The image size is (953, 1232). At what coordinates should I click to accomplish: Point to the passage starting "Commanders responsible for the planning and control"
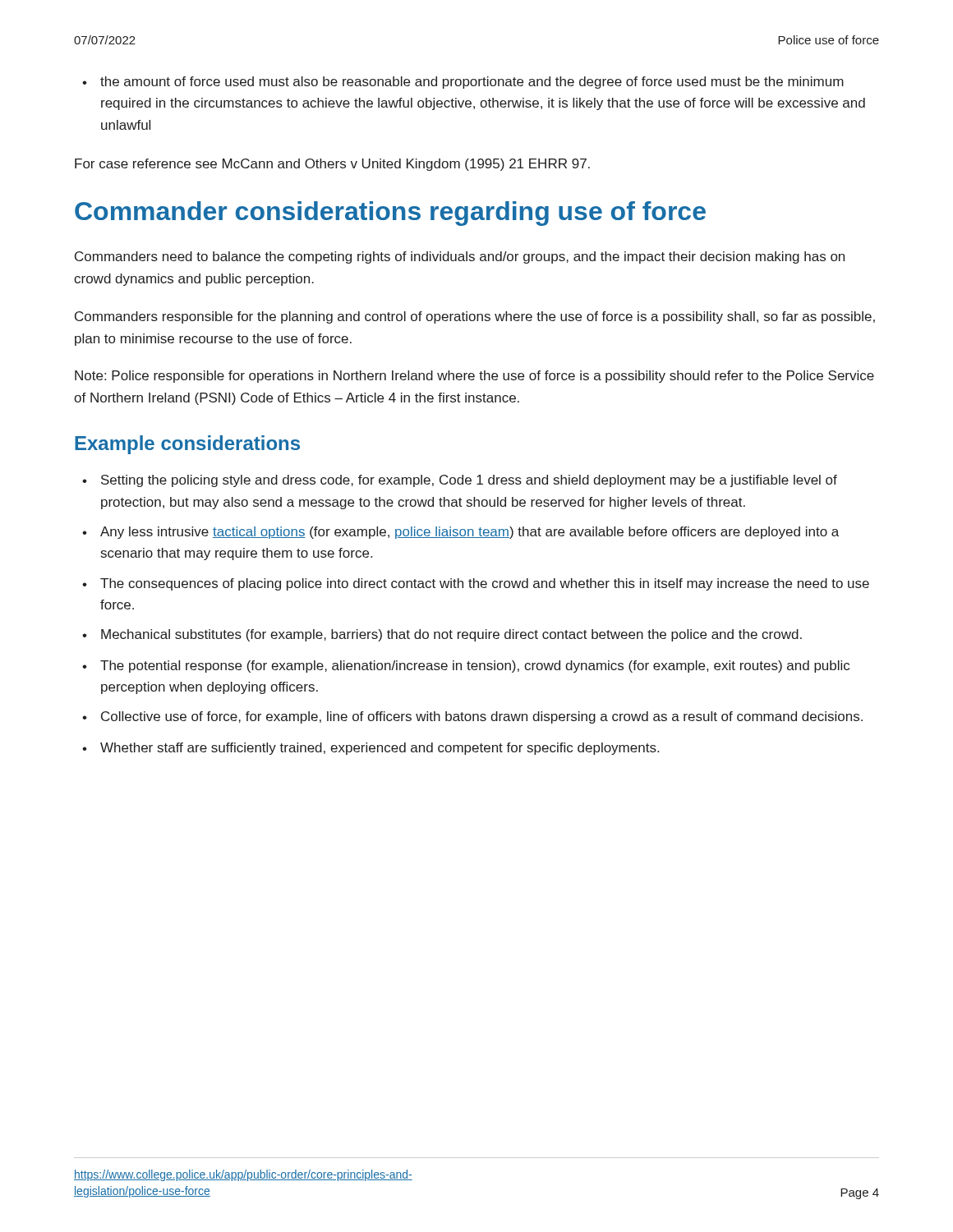point(475,327)
